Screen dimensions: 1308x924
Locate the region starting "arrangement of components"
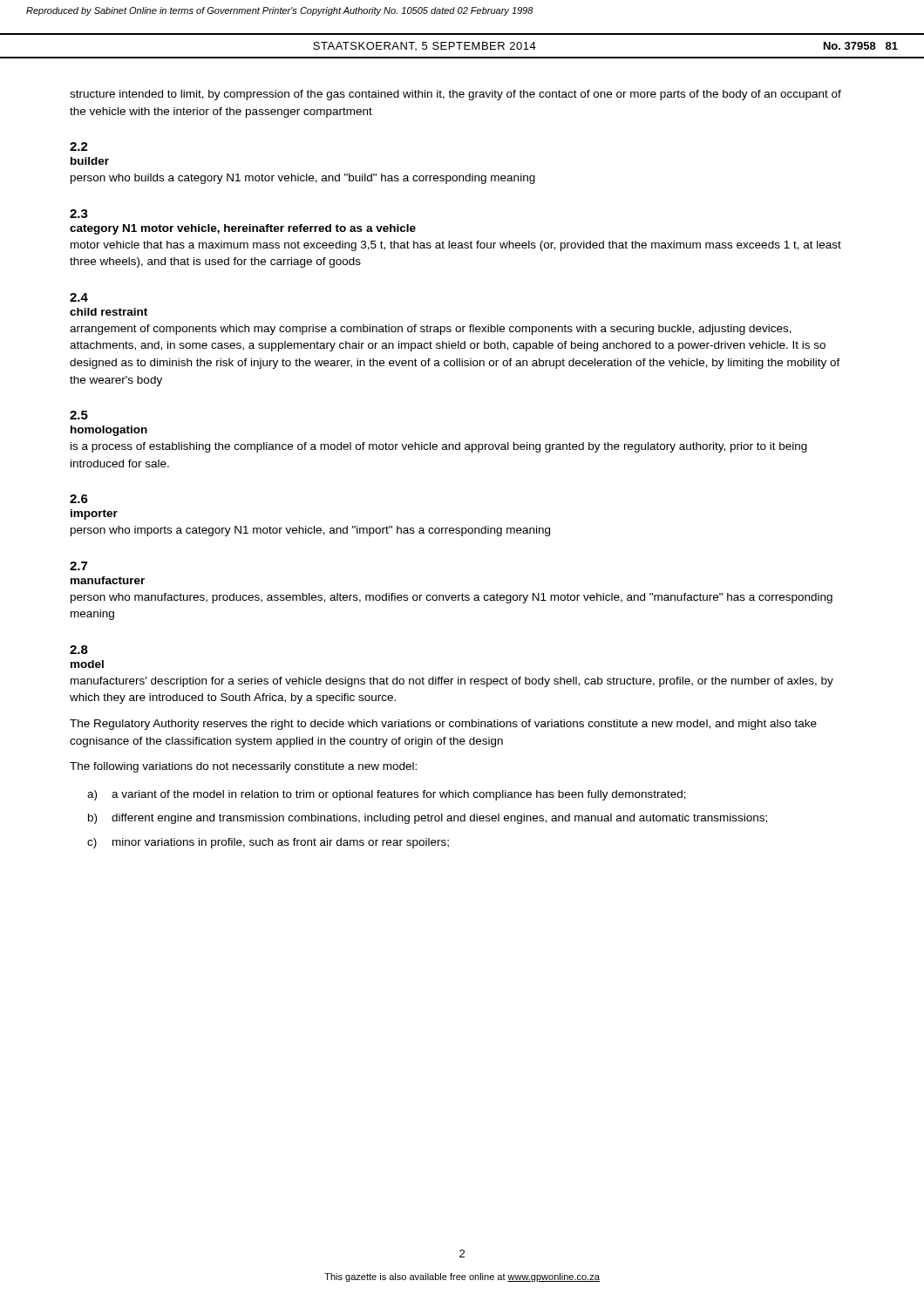pyautogui.click(x=455, y=354)
